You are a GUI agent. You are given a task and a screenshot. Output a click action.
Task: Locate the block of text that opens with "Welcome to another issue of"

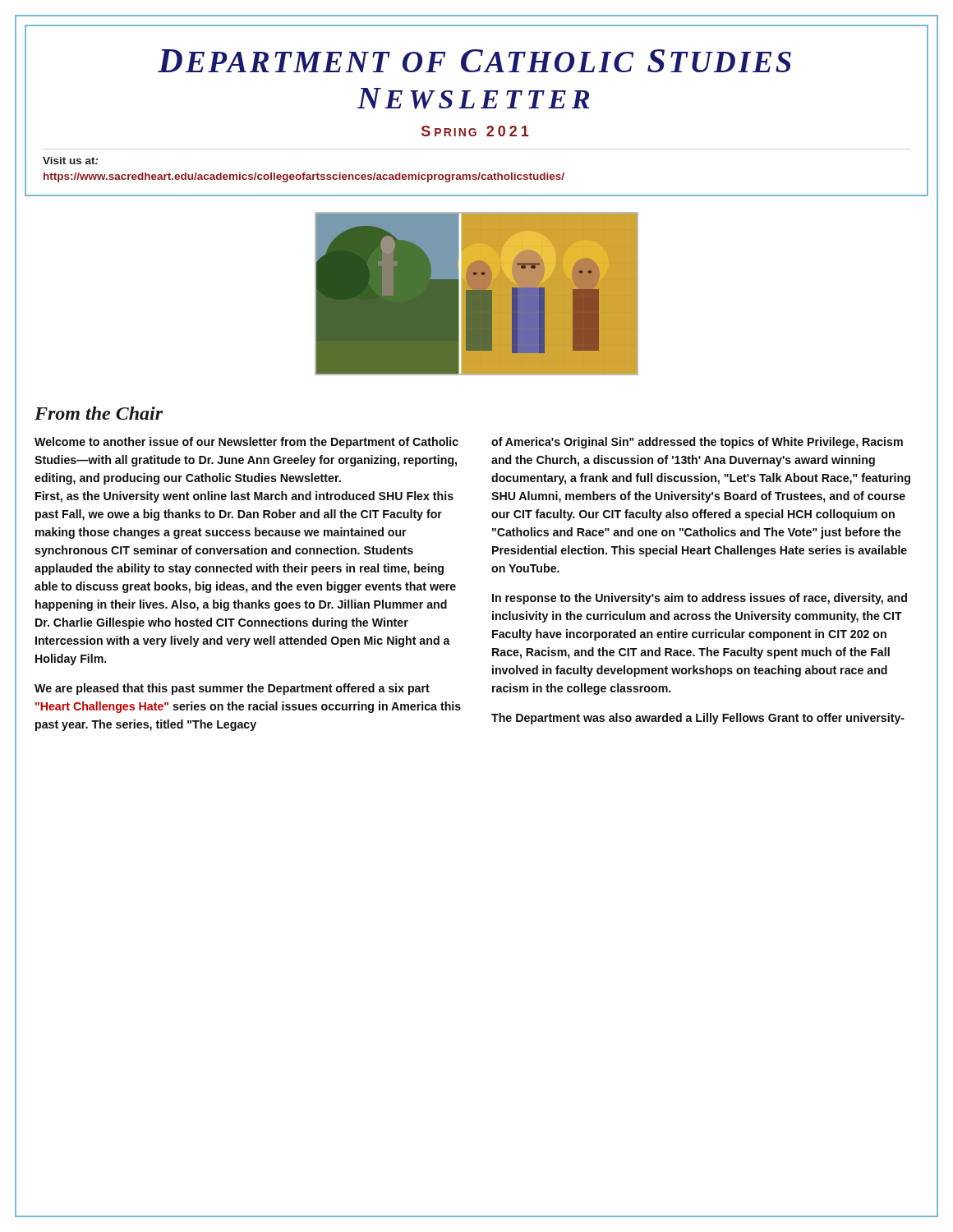point(248,583)
